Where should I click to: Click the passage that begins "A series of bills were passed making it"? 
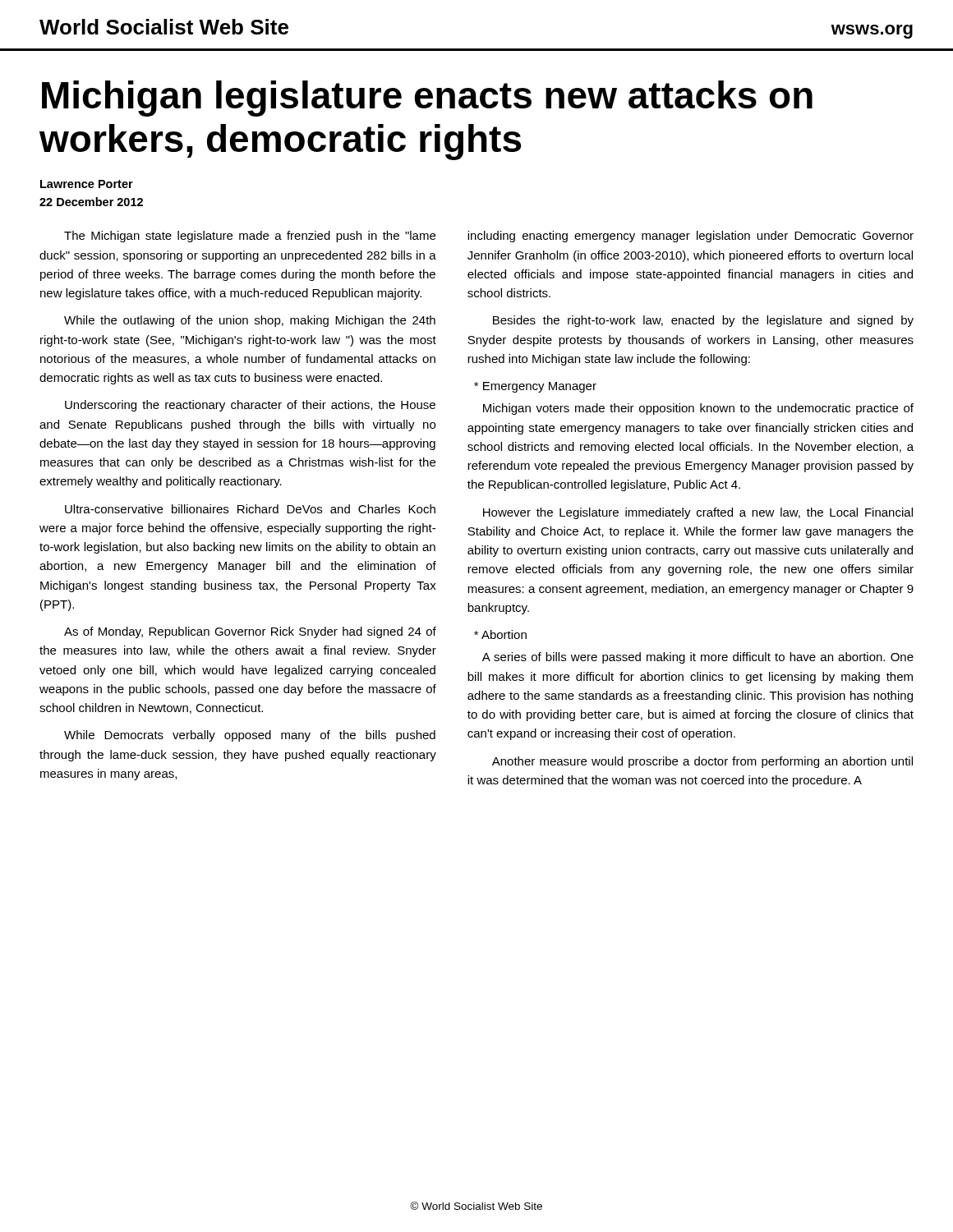(x=690, y=695)
